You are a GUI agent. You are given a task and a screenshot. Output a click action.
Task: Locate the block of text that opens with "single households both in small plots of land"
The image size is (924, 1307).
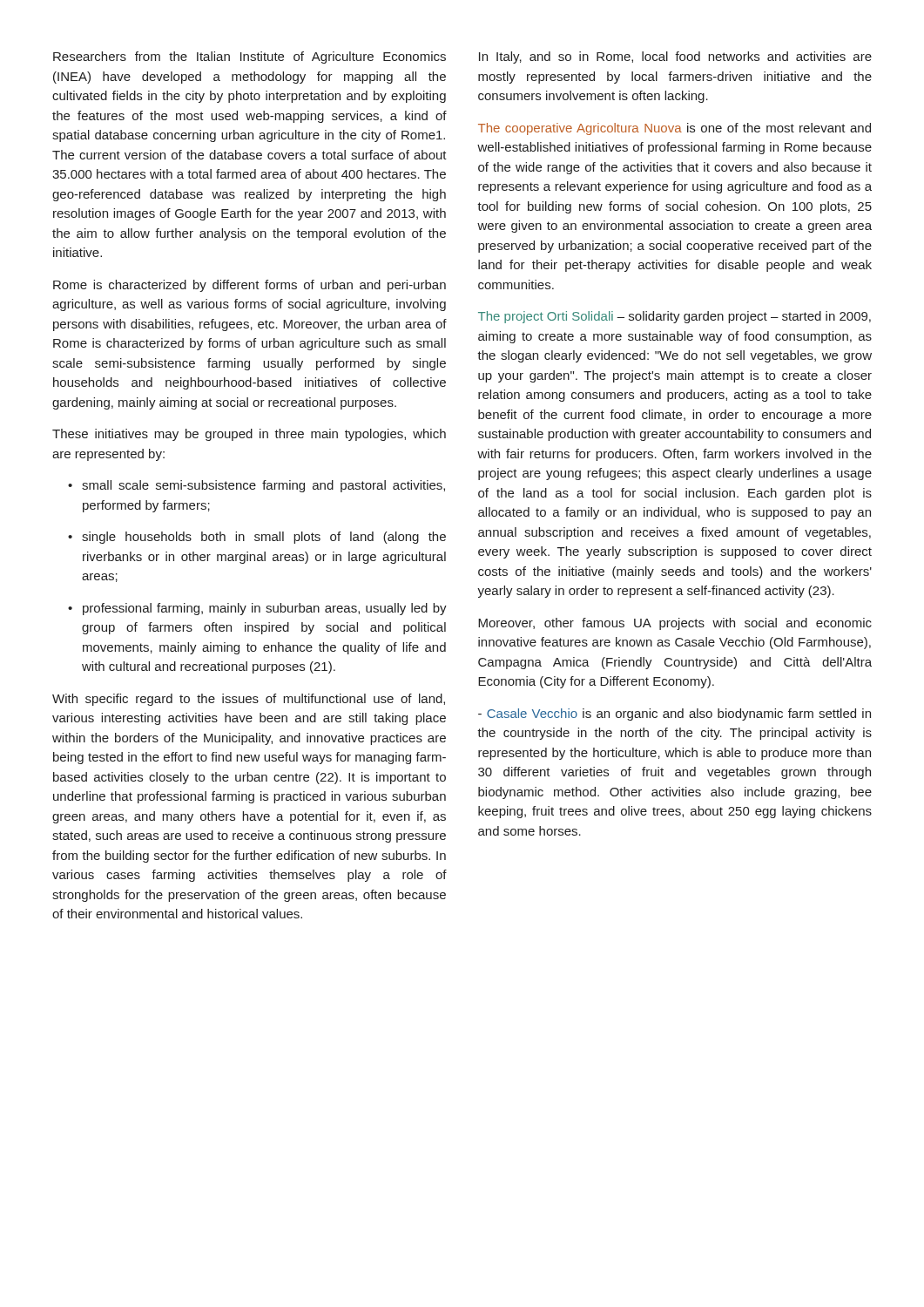coord(249,557)
